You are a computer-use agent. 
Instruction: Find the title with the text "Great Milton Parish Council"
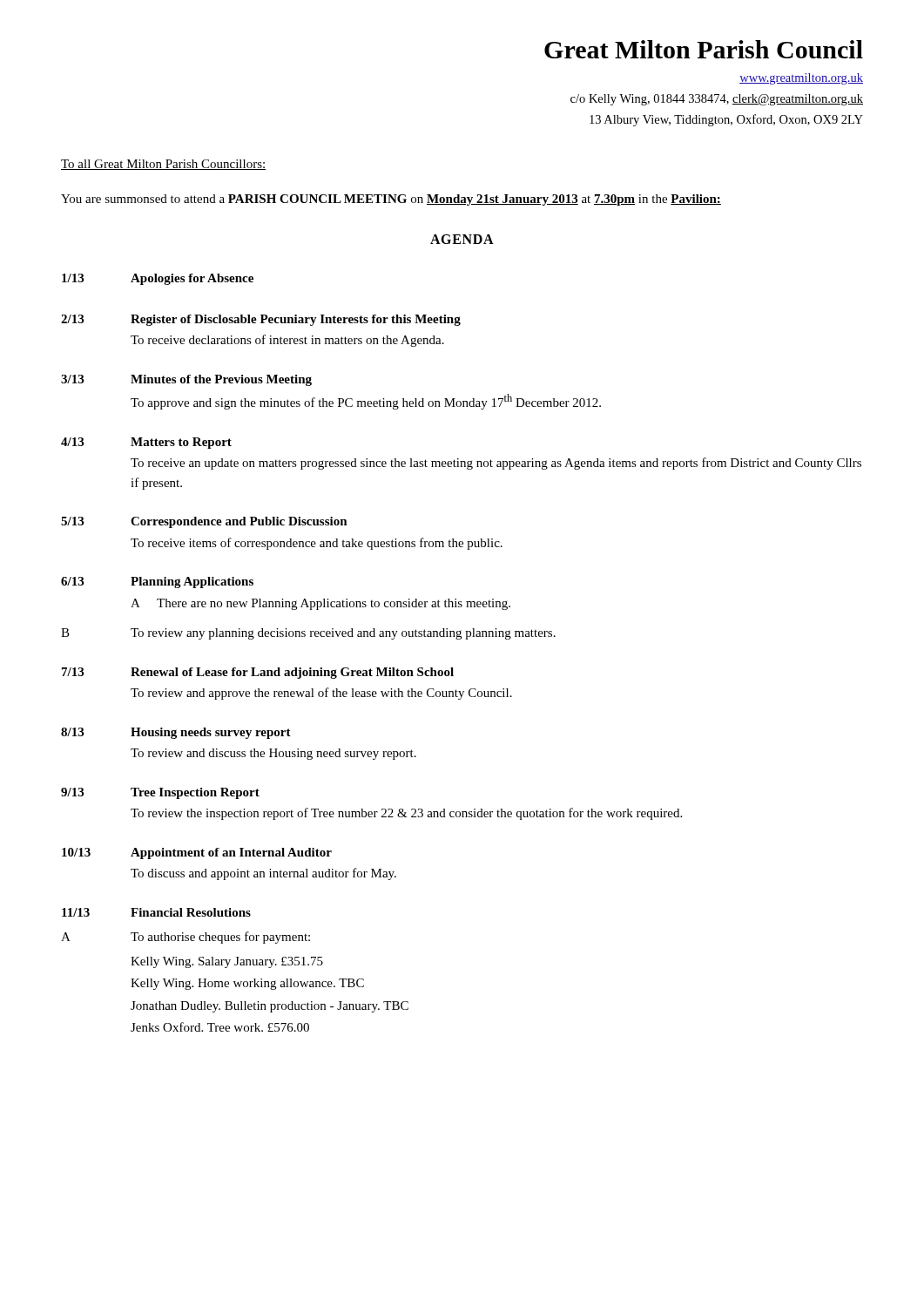pos(703,49)
